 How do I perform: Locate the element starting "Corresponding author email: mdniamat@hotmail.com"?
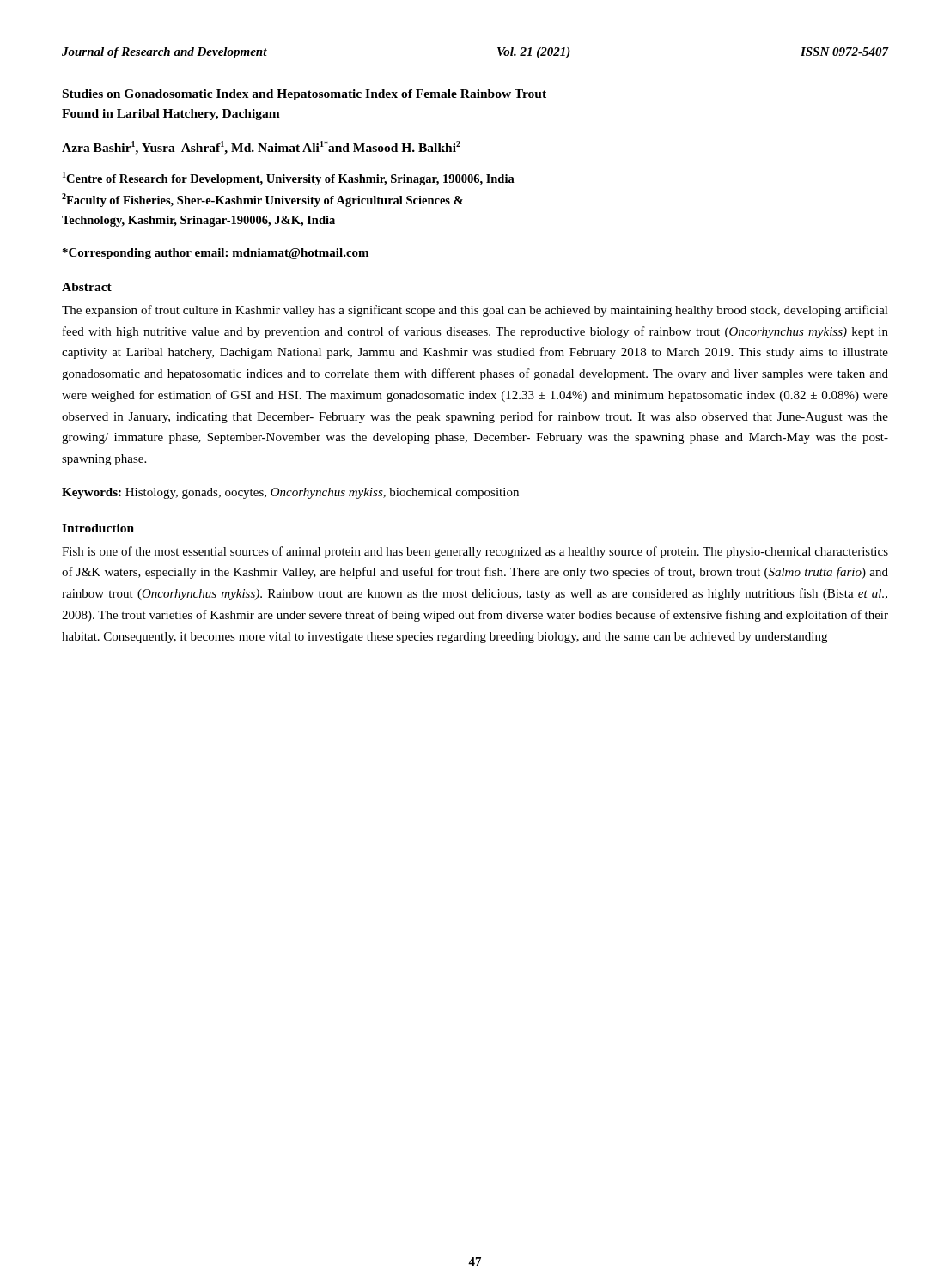(x=215, y=252)
